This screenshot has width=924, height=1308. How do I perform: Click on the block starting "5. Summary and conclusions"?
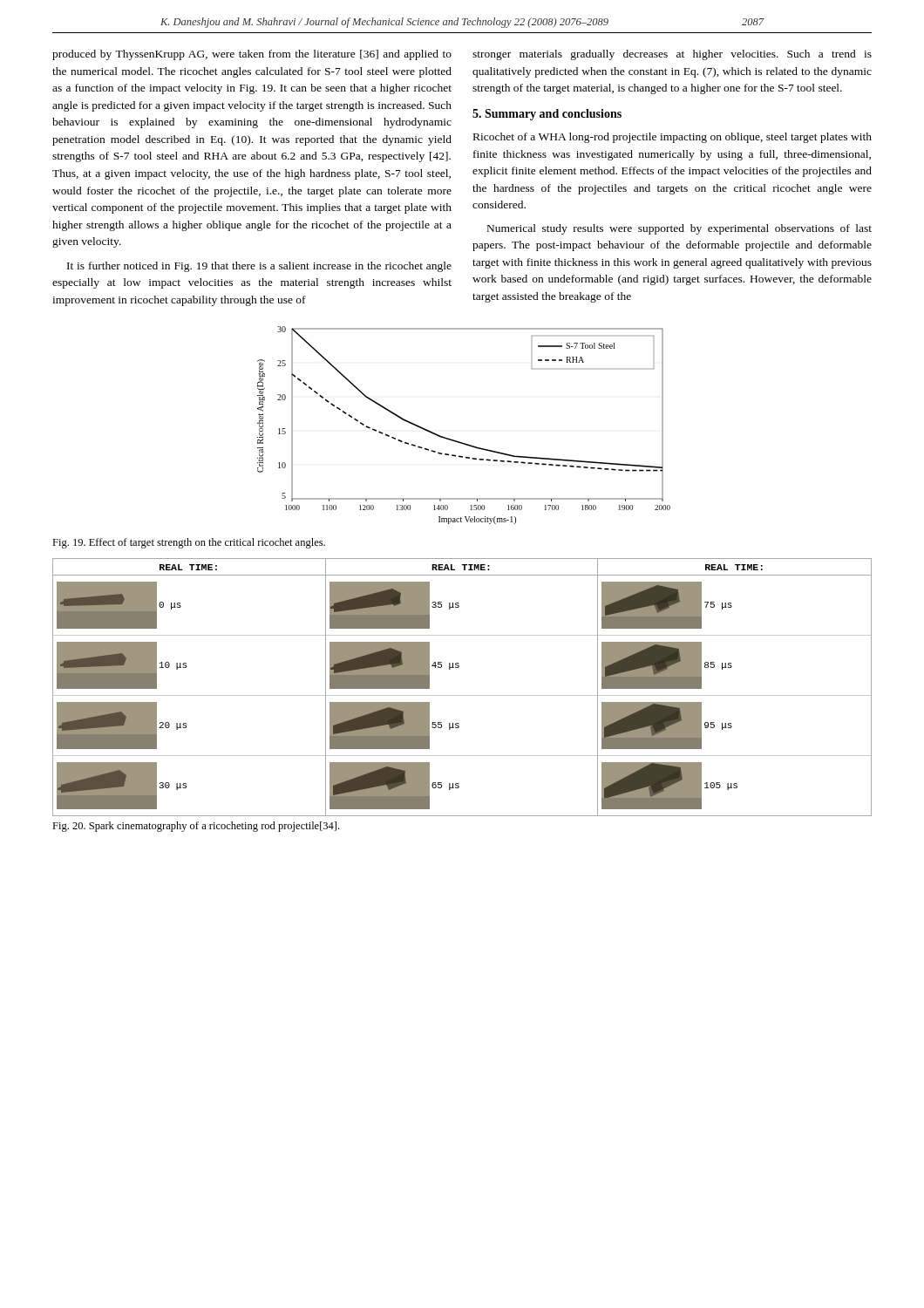point(547,114)
